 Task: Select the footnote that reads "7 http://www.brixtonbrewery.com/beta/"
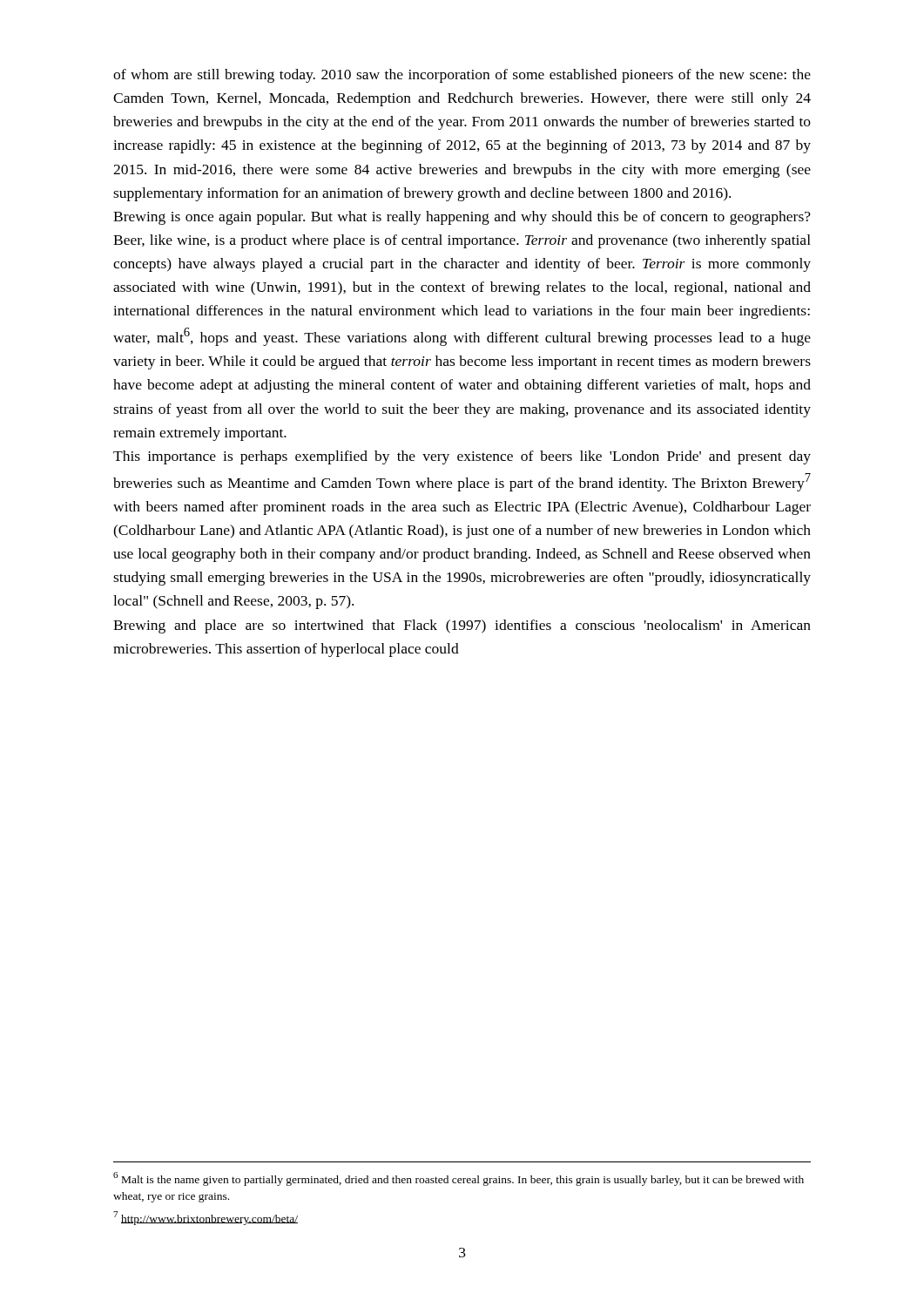(205, 1217)
